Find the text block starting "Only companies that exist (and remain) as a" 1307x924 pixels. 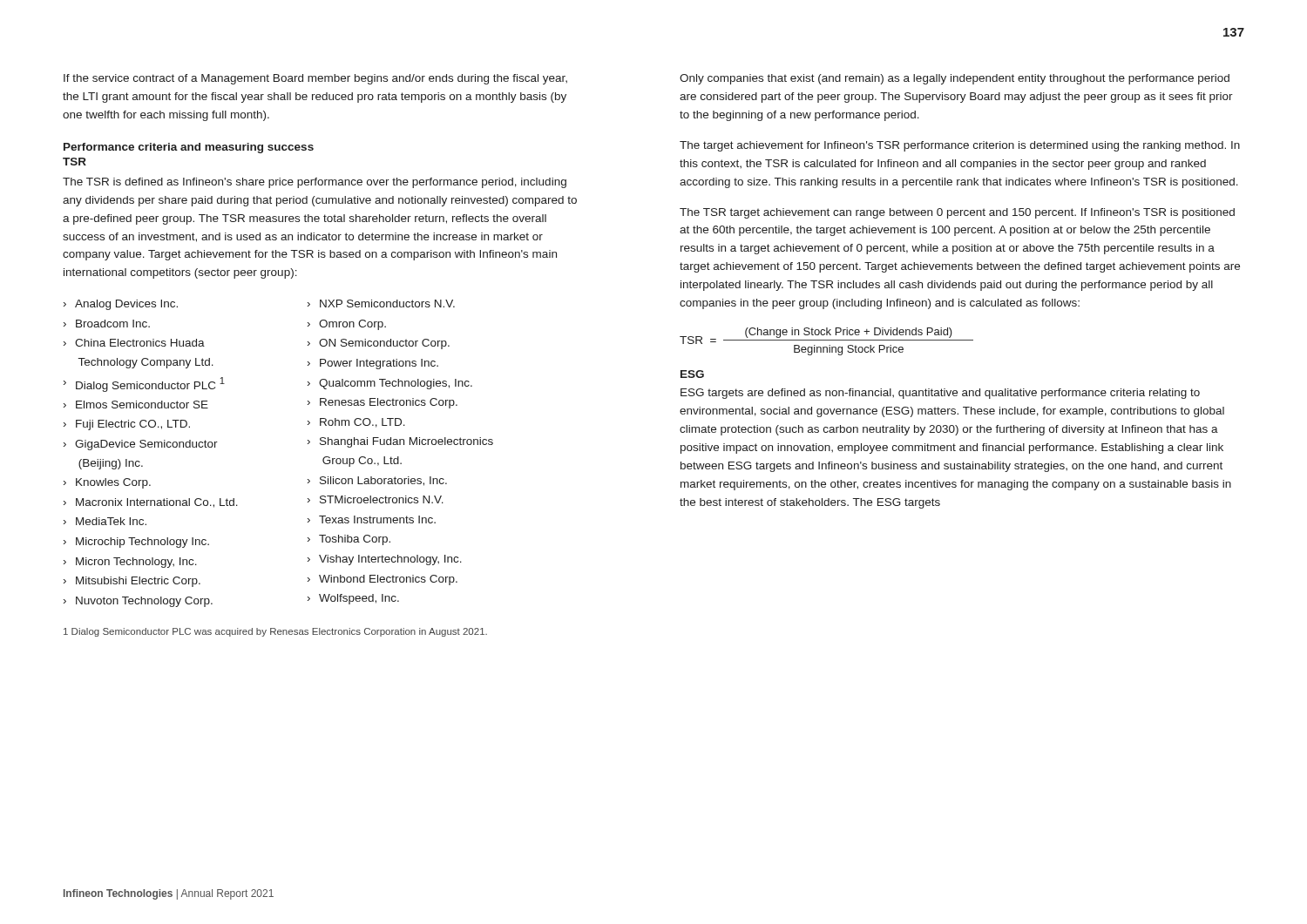coord(956,96)
